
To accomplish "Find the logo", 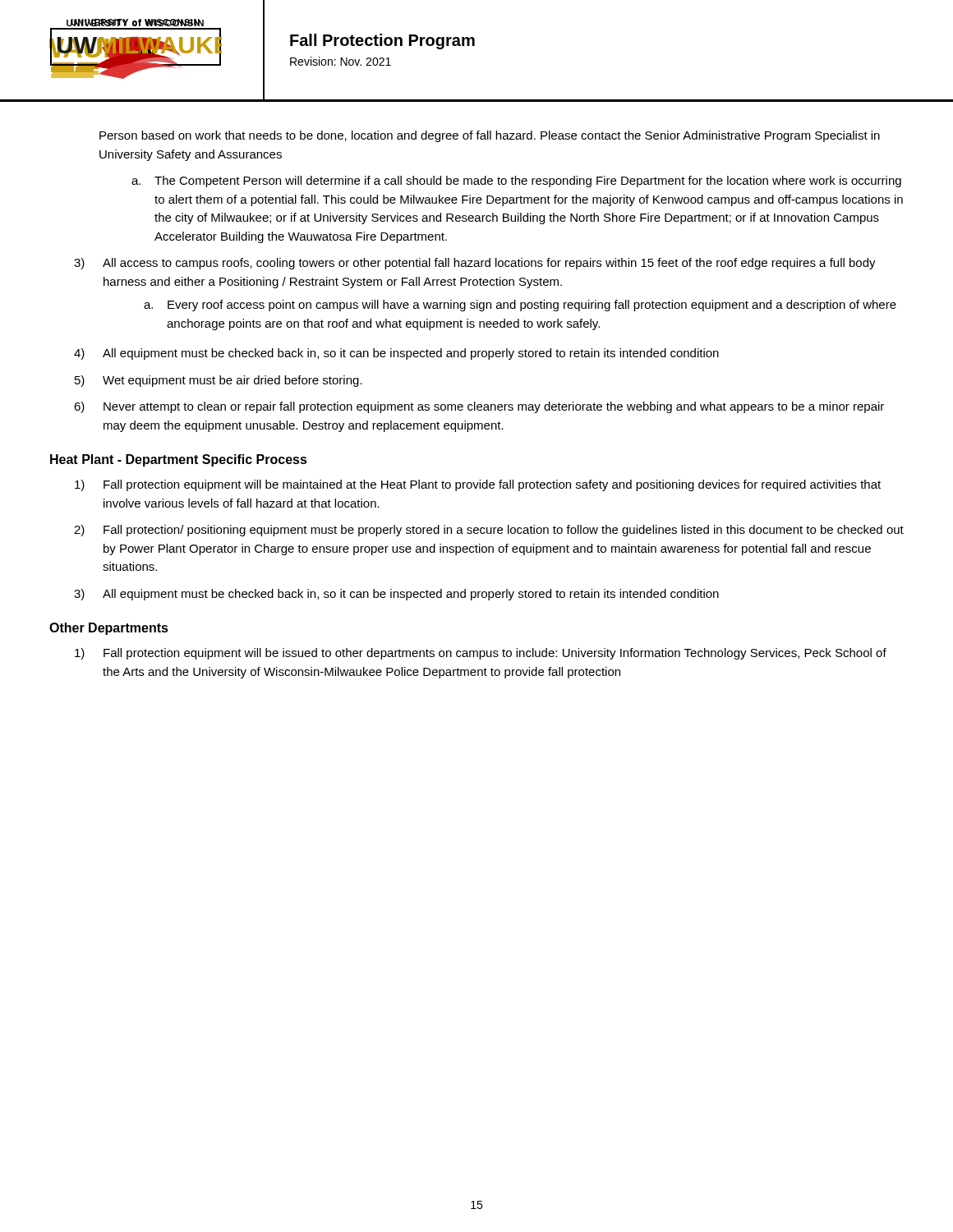I will pos(132,50).
